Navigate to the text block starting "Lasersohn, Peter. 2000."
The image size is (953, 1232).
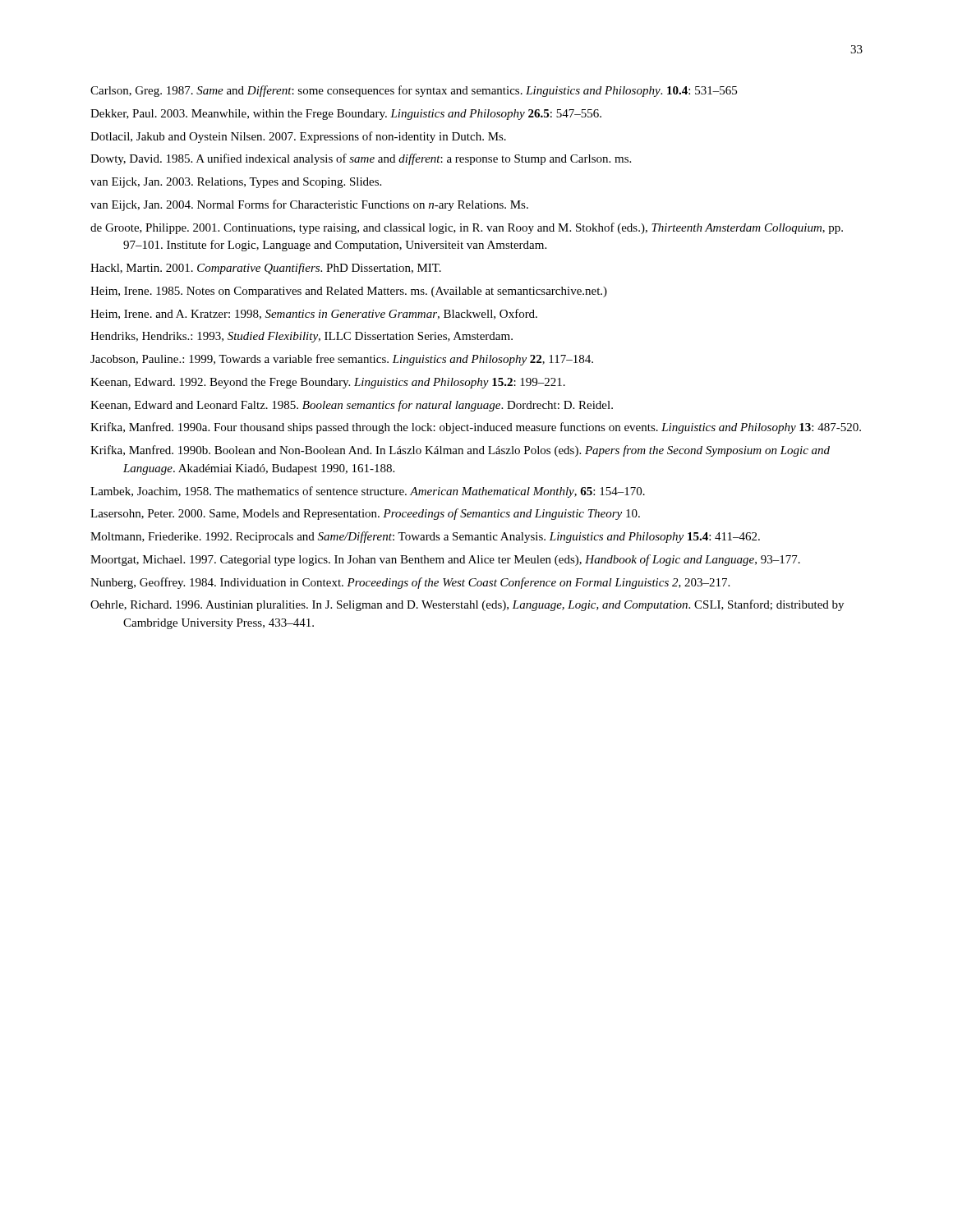pos(365,514)
